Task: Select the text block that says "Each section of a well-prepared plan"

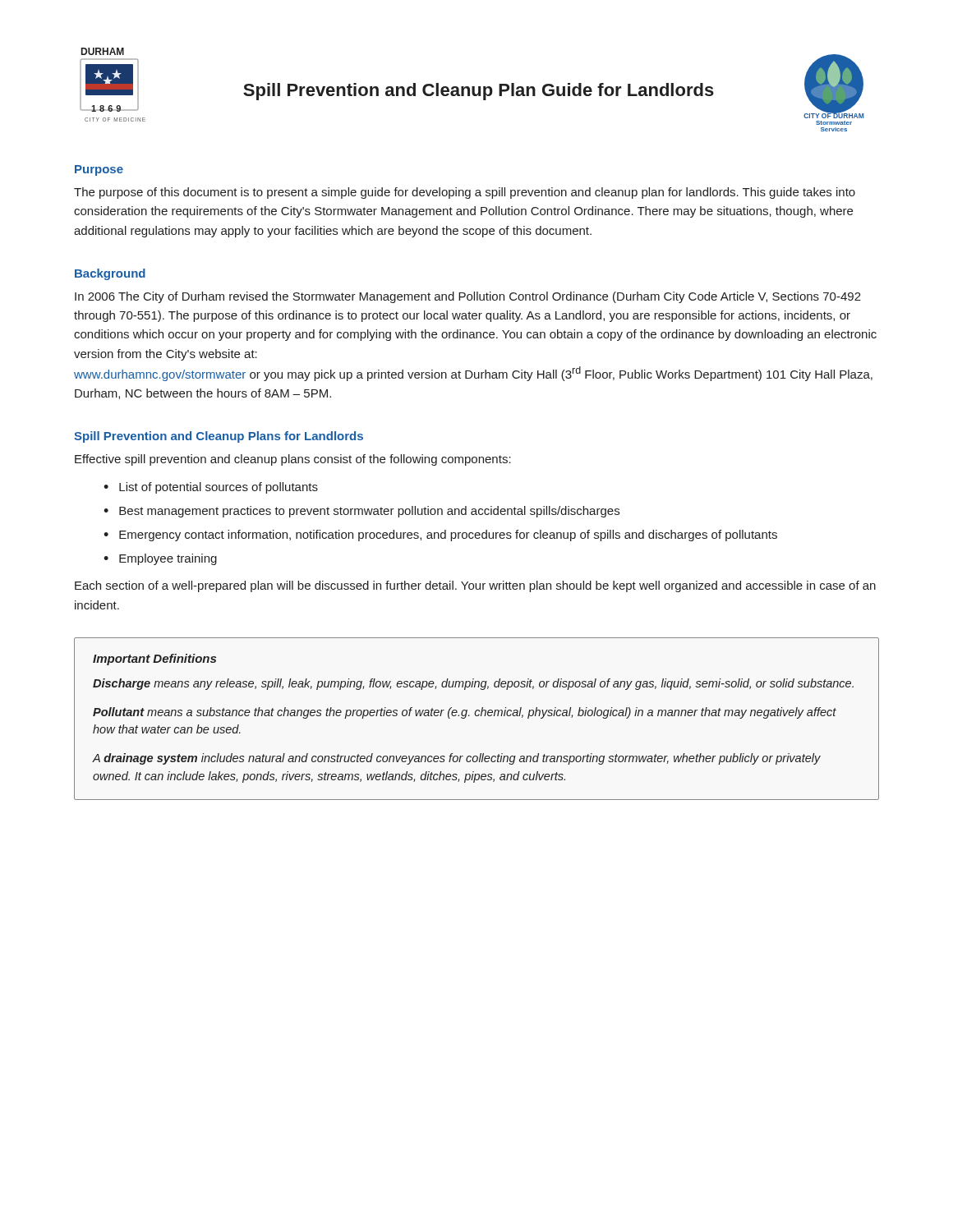Action: (x=475, y=595)
